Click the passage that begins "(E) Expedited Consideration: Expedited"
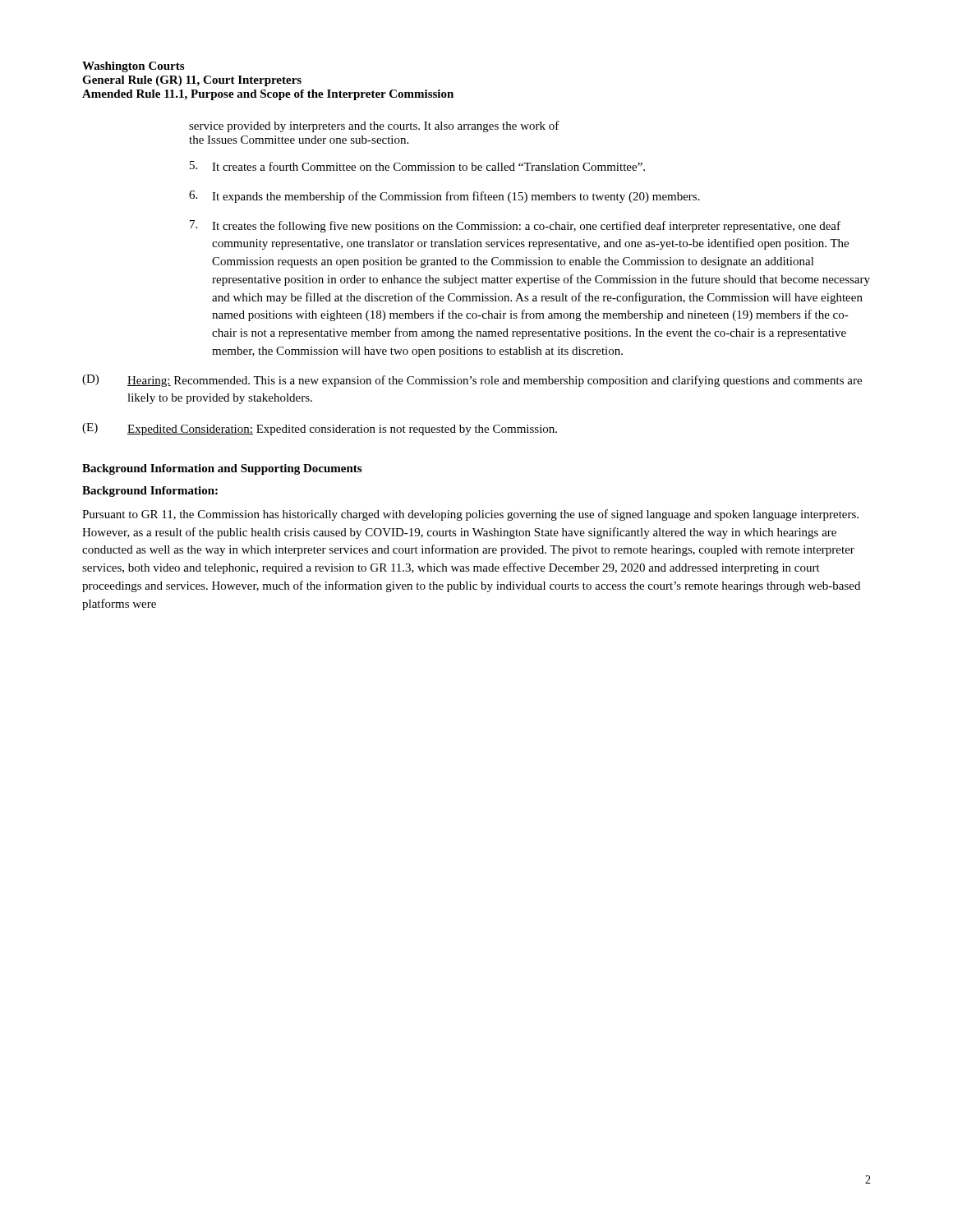This screenshot has height=1232, width=953. coord(476,429)
